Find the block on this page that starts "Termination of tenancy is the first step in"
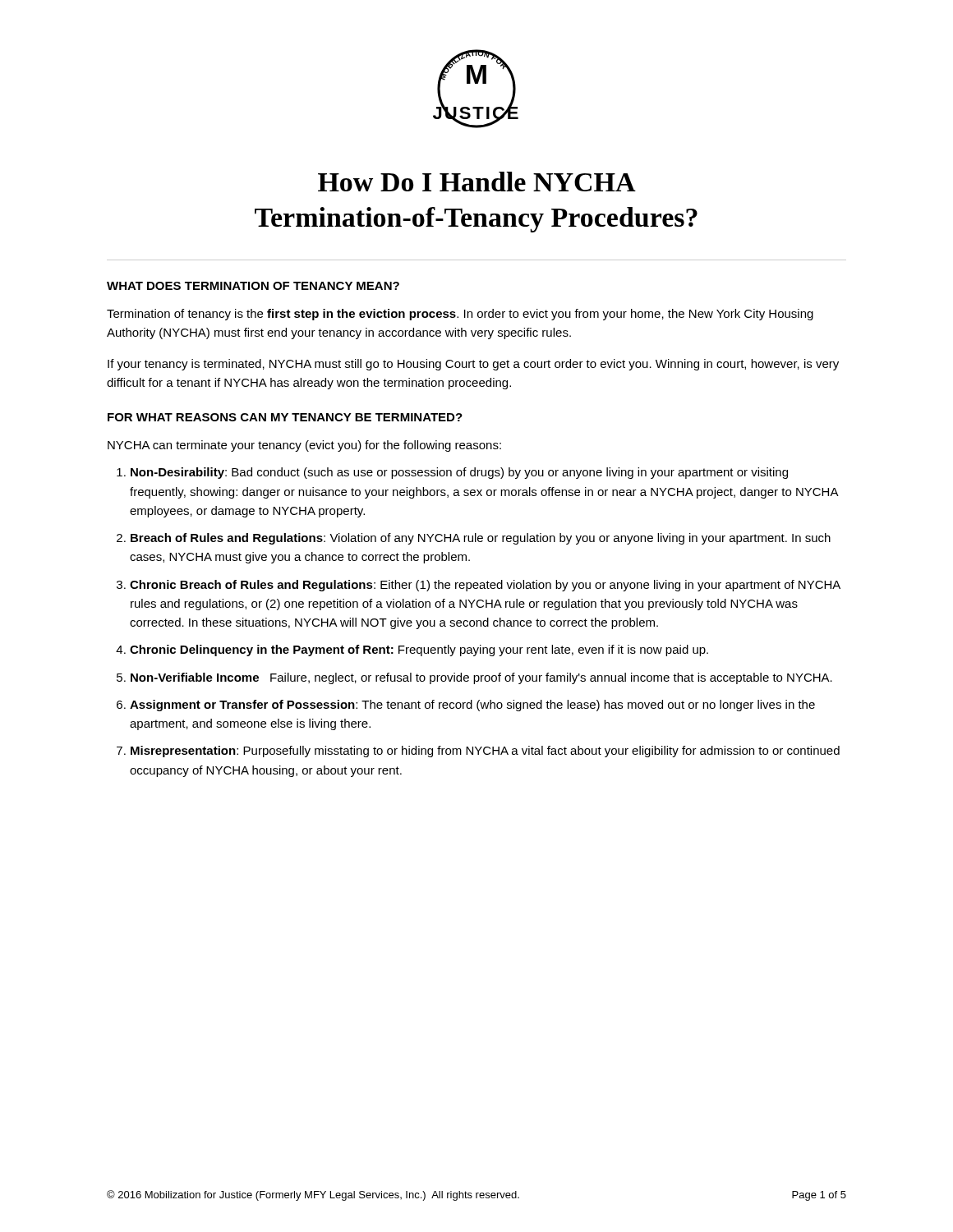Image resolution: width=953 pixels, height=1232 pixels. point(460,323)
